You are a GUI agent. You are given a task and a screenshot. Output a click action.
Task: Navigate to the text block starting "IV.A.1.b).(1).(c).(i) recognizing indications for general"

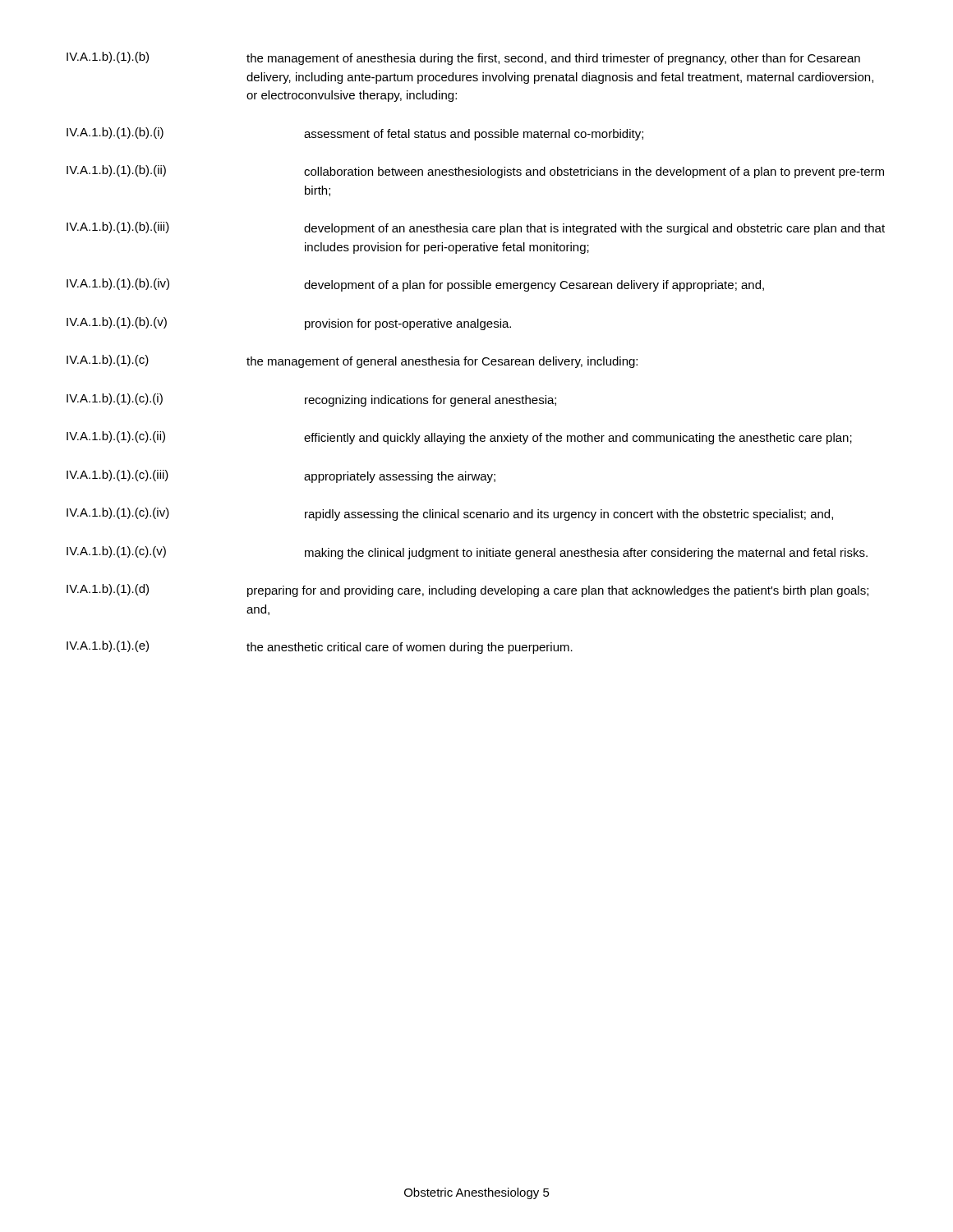coord(476,400)
